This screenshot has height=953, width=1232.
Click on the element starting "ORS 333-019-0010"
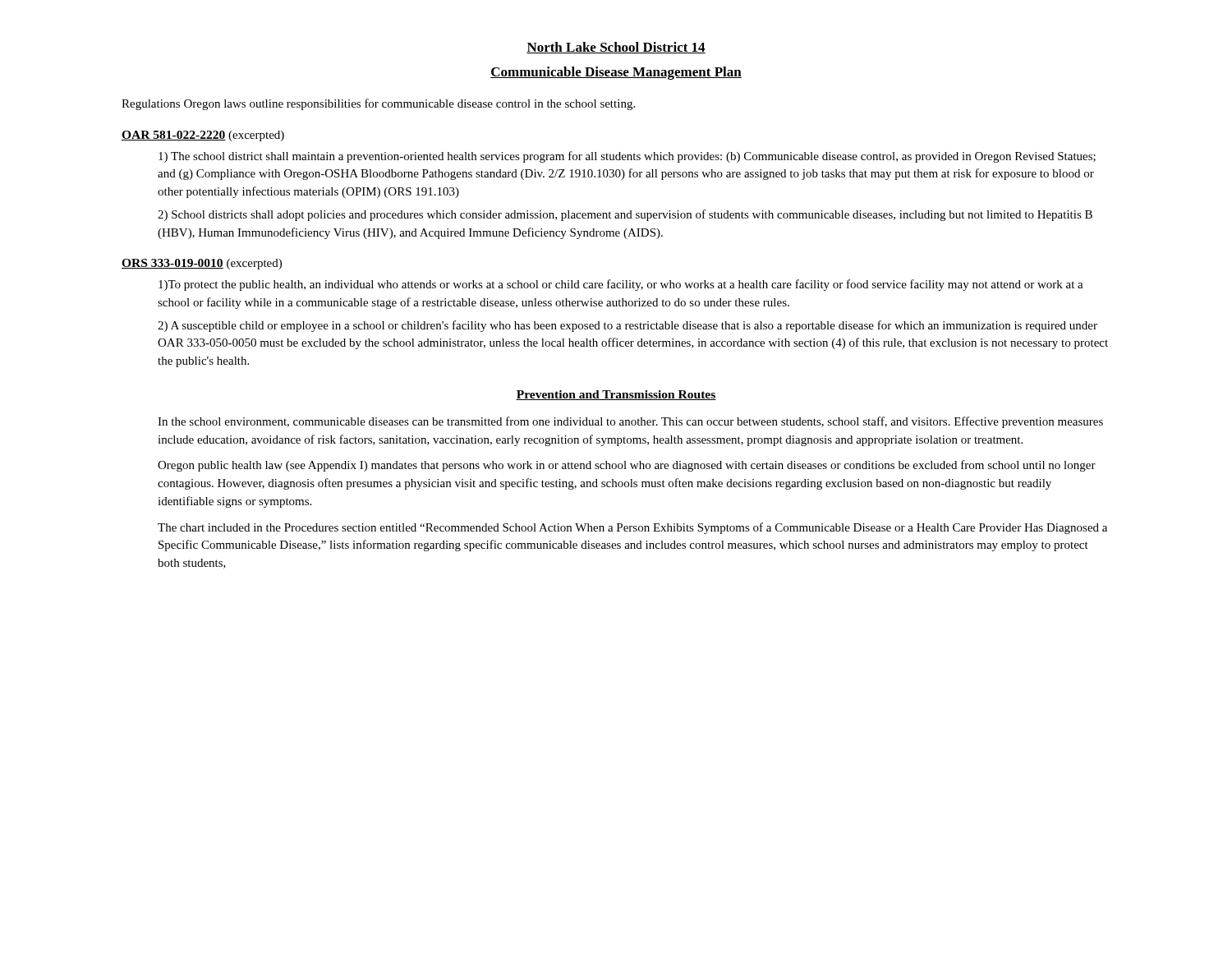point(172,263)
